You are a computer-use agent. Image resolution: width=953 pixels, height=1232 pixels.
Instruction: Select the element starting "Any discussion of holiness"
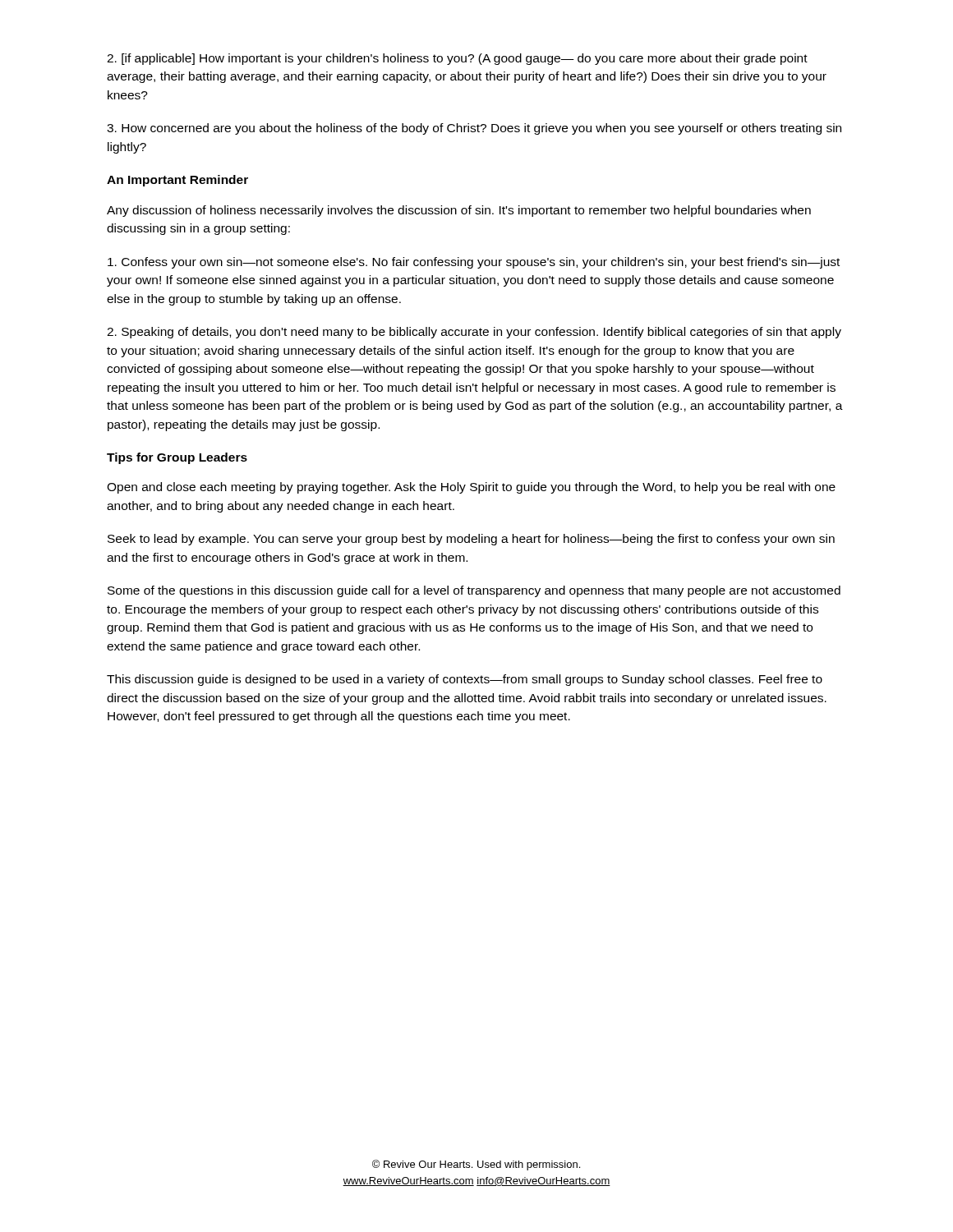[x=459, y=219]
